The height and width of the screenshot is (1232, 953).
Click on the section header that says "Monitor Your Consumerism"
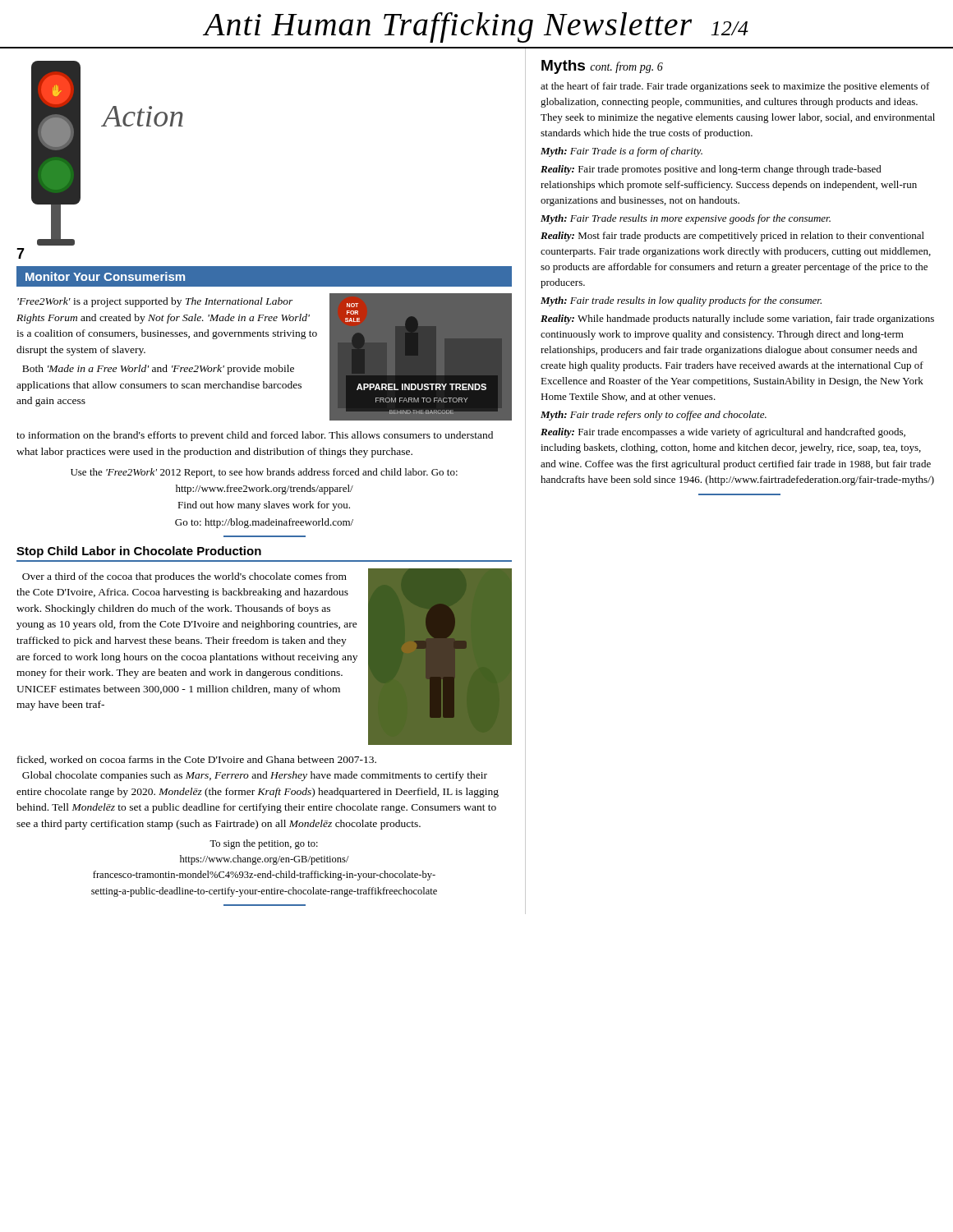(105, 276)
